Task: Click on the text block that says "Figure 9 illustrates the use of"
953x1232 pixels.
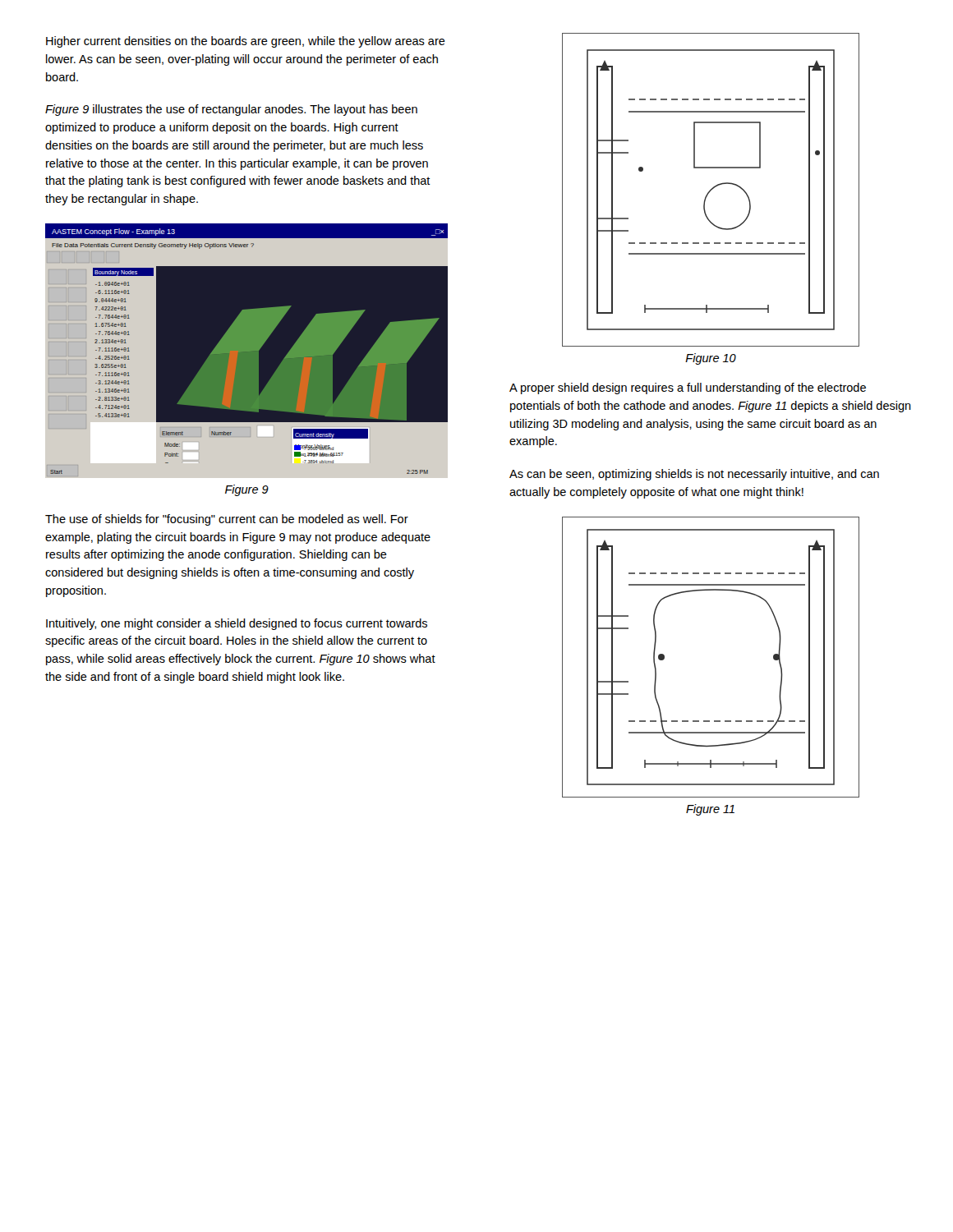Action: point(238,154)
